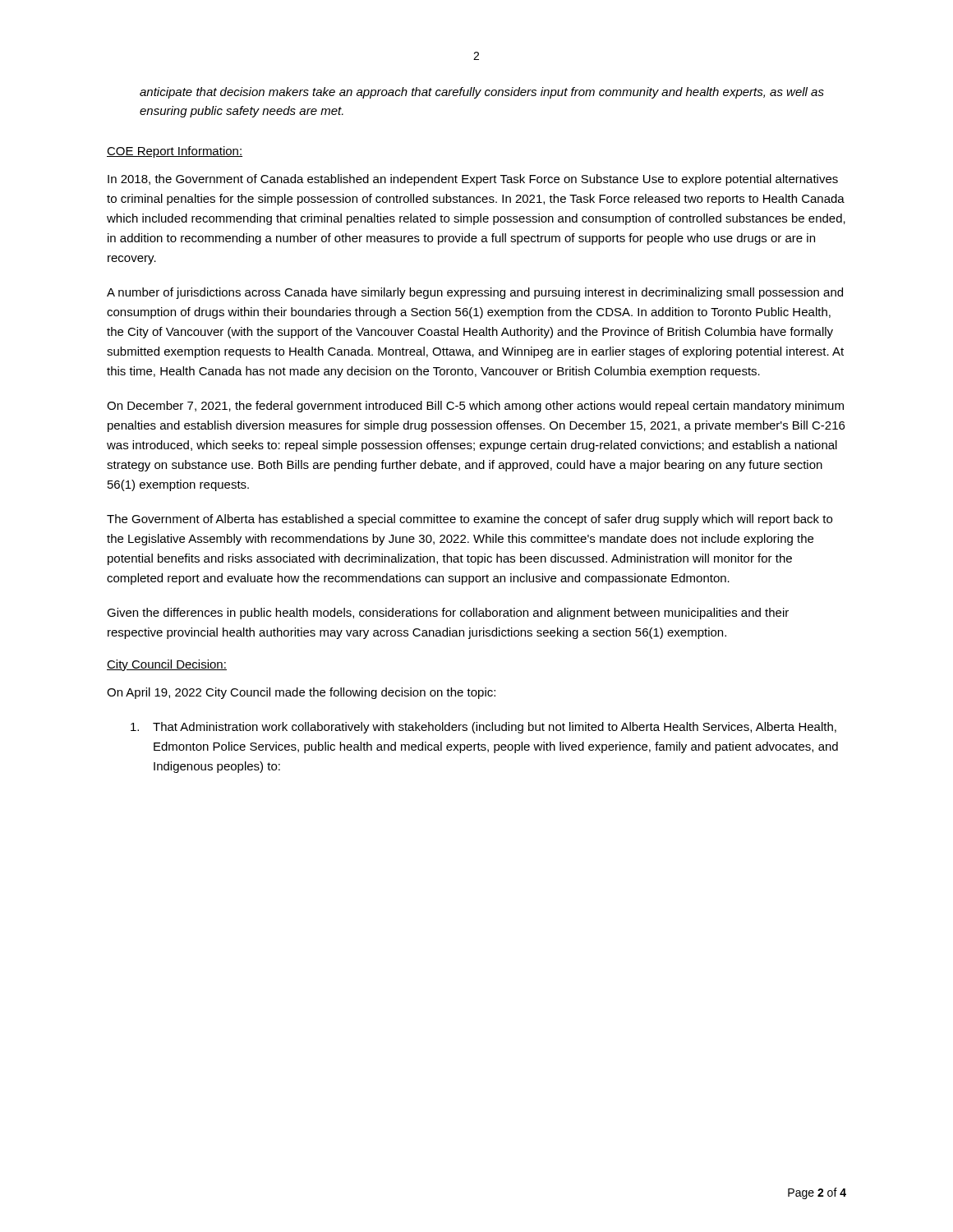
Task: Navigate to the passage starting "City Council Decision:"
Action: point(167,664)
